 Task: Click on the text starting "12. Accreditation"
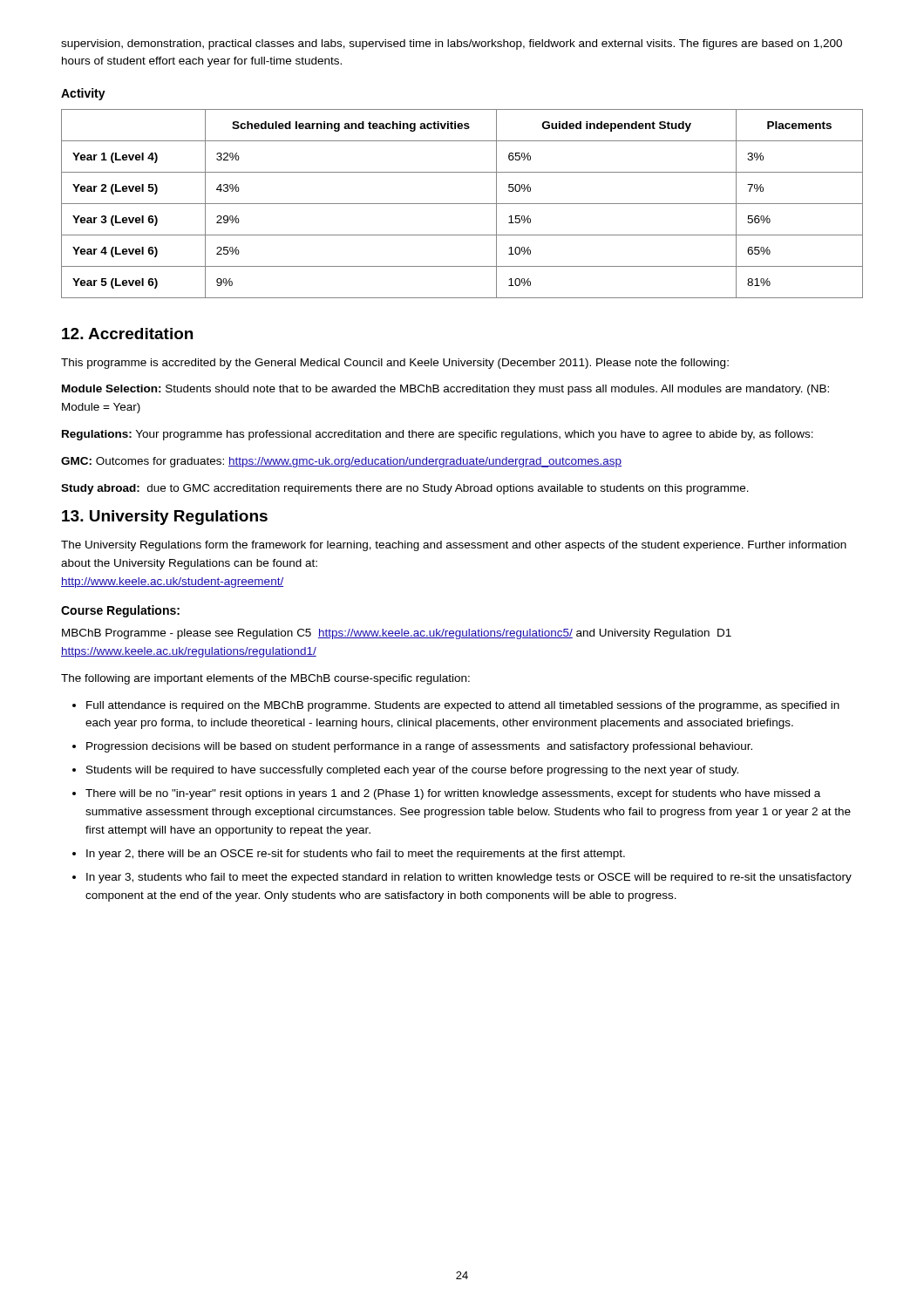(127, 333)
